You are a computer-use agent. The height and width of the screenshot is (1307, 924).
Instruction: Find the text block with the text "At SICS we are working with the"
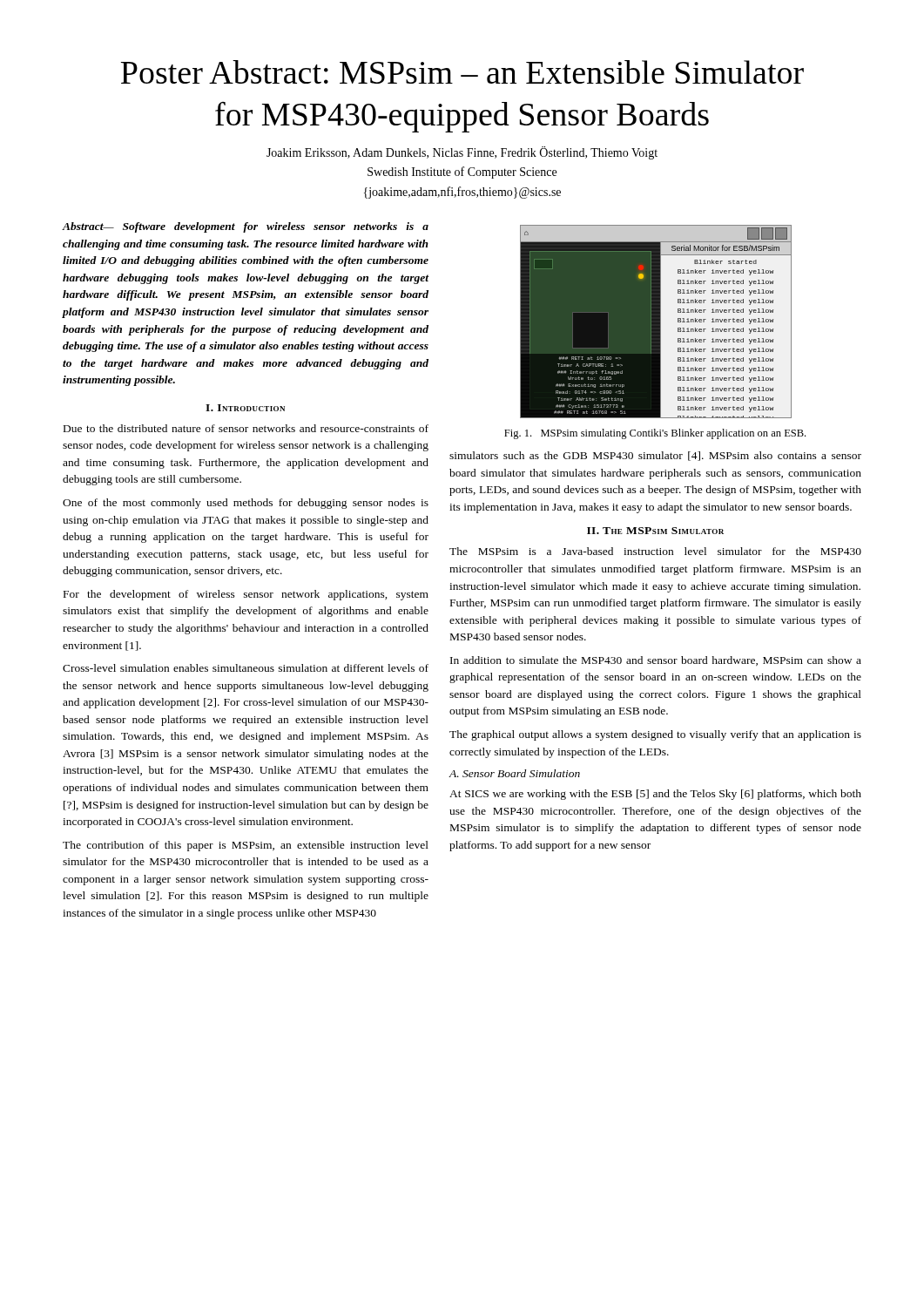655,819
